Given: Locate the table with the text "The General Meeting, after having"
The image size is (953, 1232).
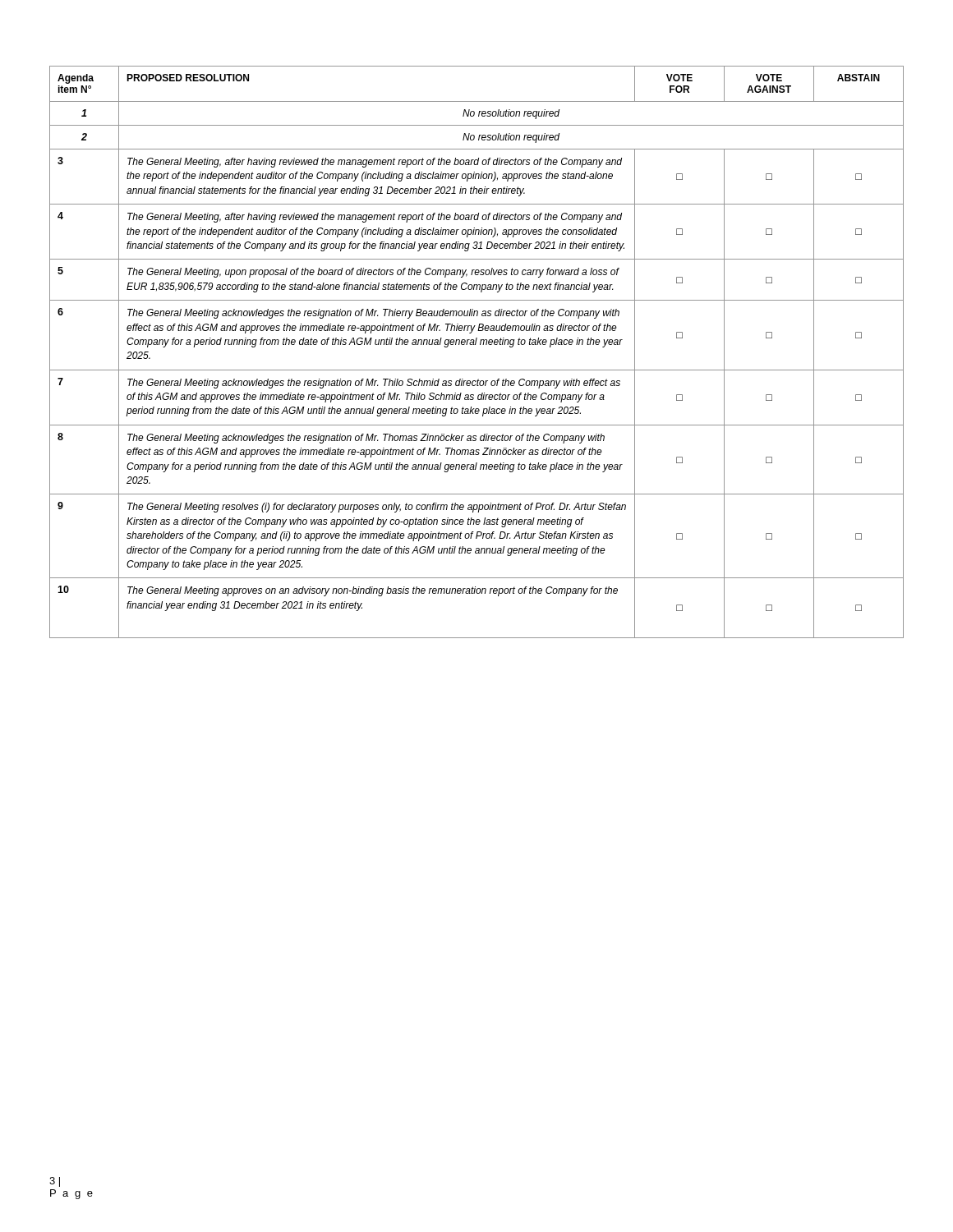Looking at the screenshot, I should tap(476, 352).
